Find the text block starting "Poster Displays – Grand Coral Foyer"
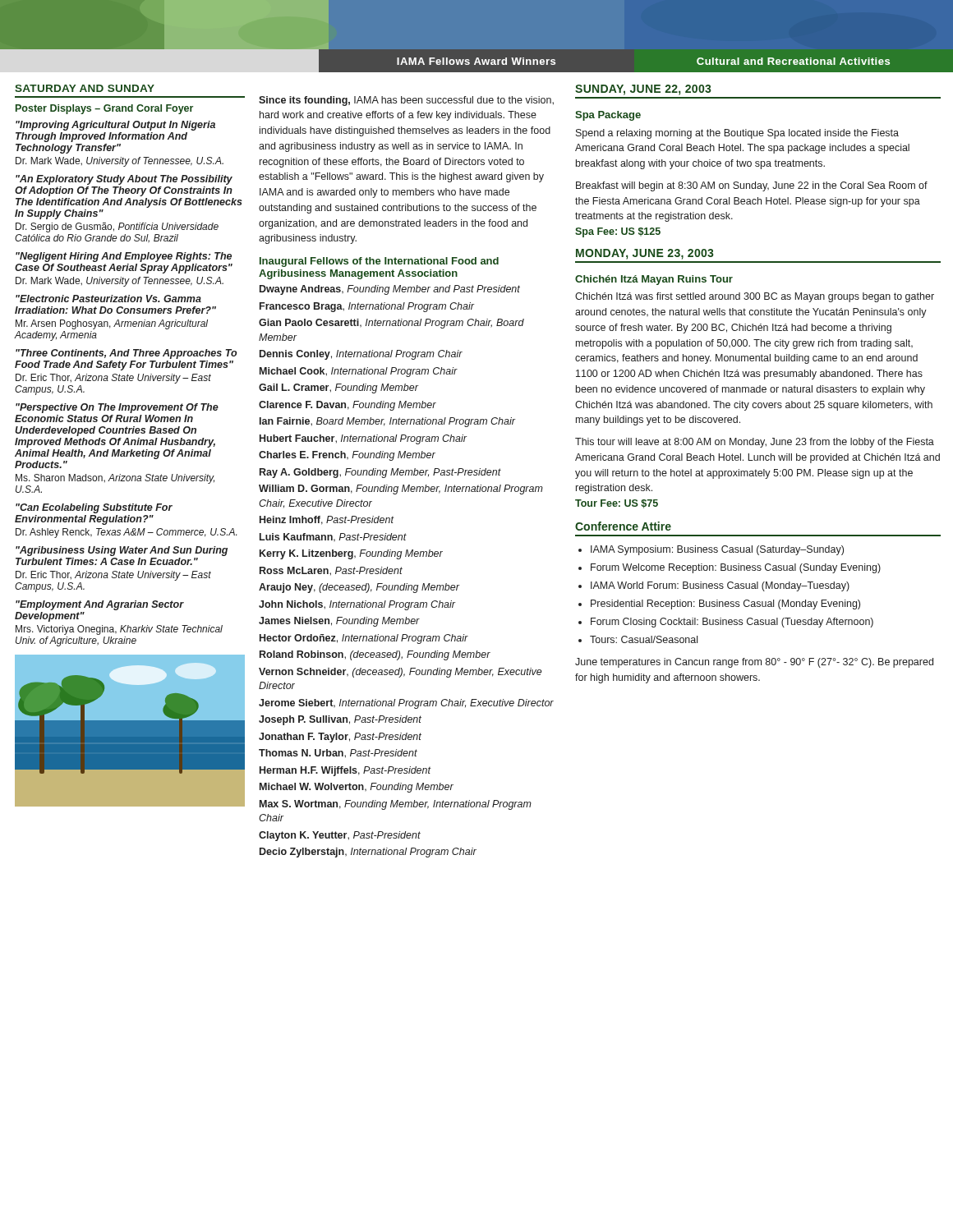Screen dimensions: 1232x953 tap(130, 108)
